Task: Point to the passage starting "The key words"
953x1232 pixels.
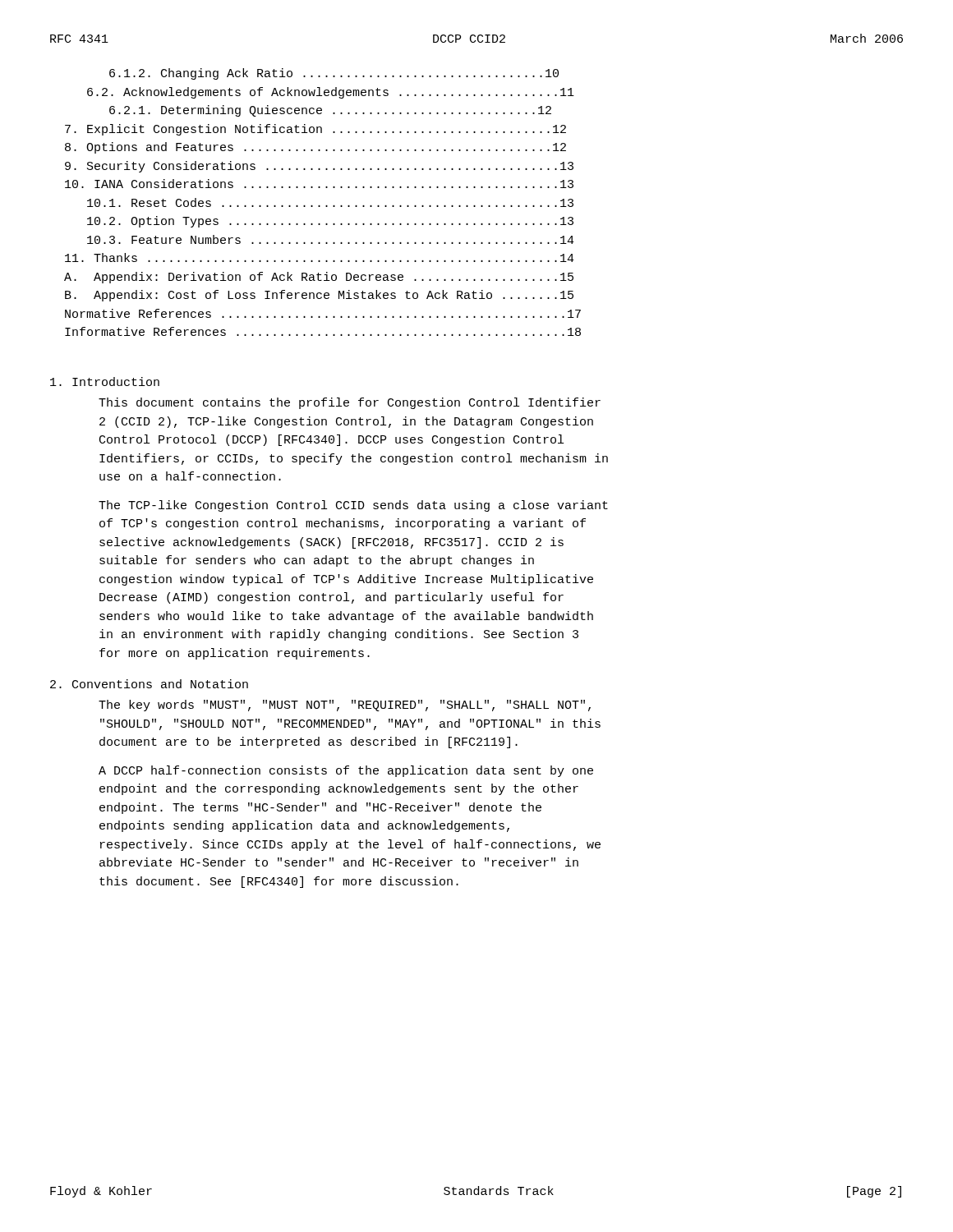Action: 501,725
